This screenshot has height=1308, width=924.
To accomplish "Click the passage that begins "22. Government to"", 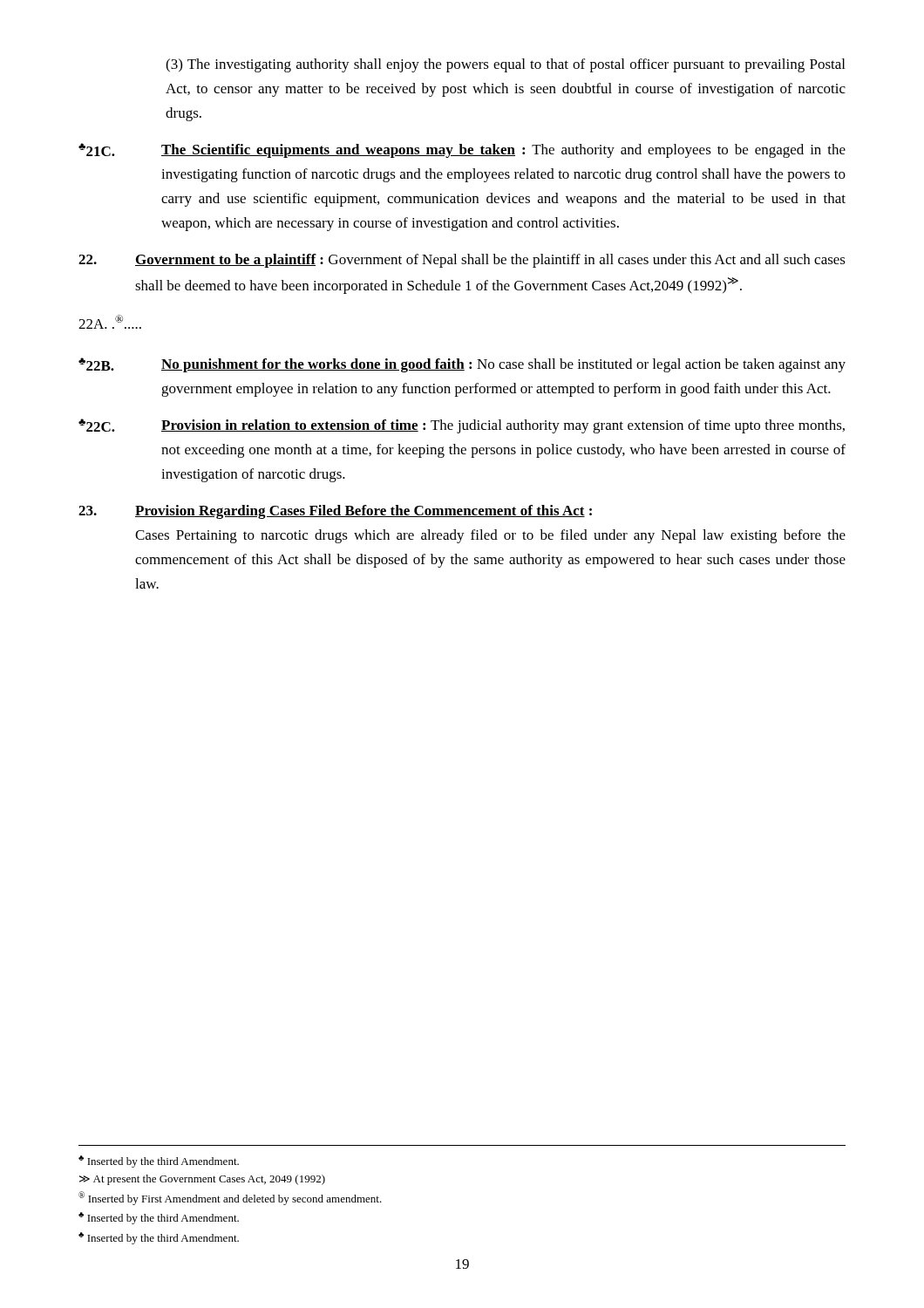I will coord(462,273).
